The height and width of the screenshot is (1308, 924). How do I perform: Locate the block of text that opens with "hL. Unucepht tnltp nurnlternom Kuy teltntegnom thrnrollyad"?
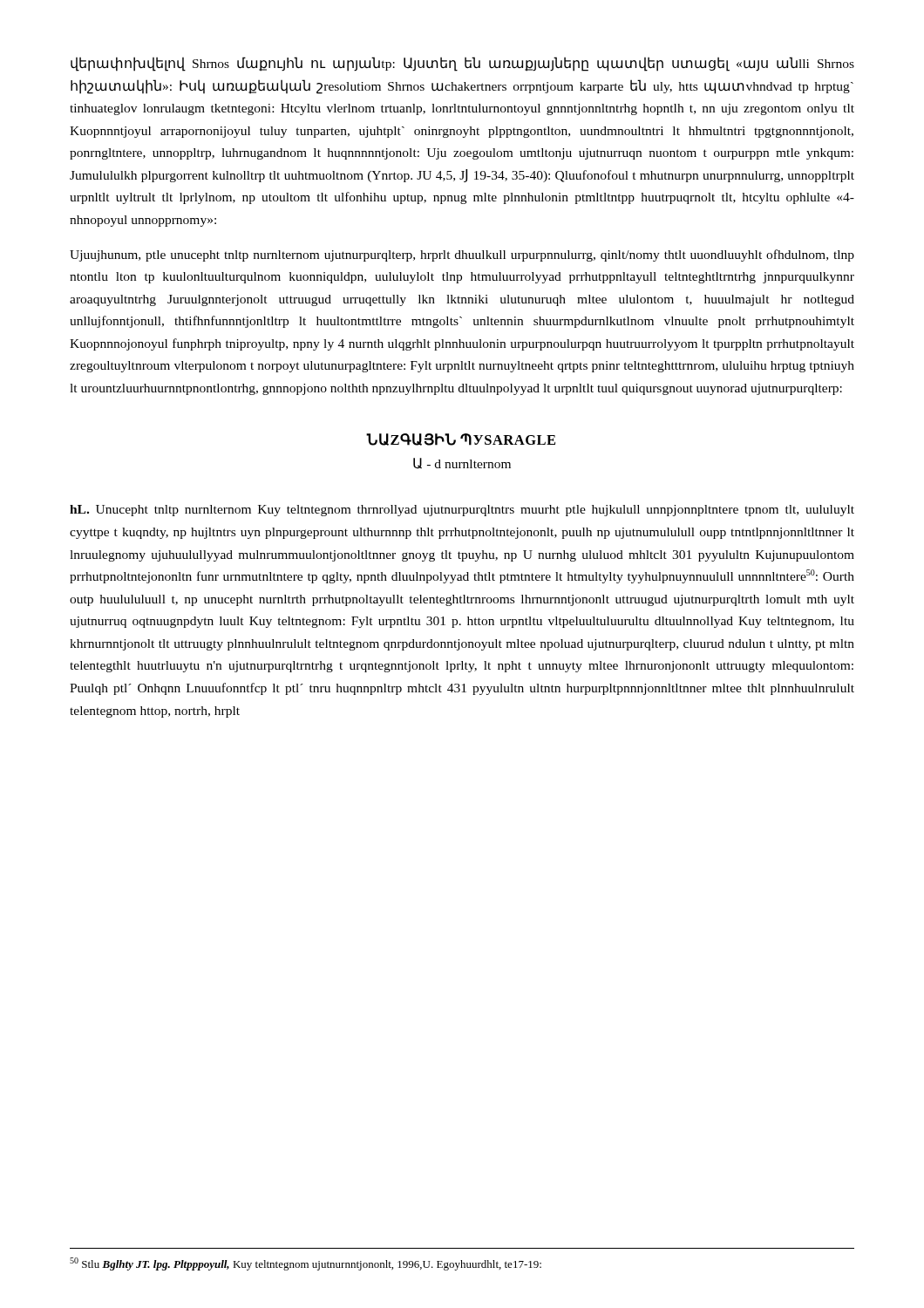(x=462, y=610)
